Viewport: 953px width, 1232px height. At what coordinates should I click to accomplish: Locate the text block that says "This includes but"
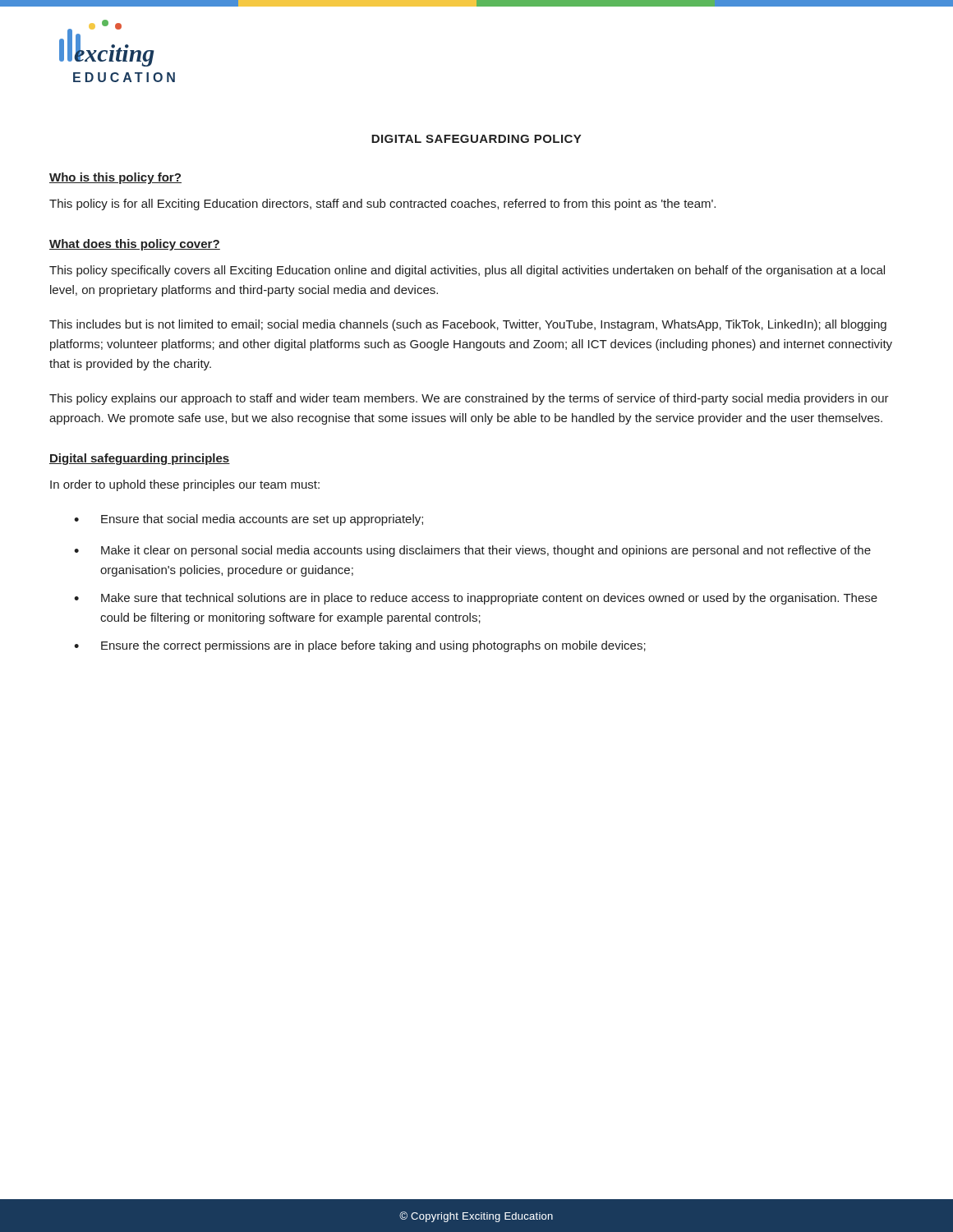[471, 344]
